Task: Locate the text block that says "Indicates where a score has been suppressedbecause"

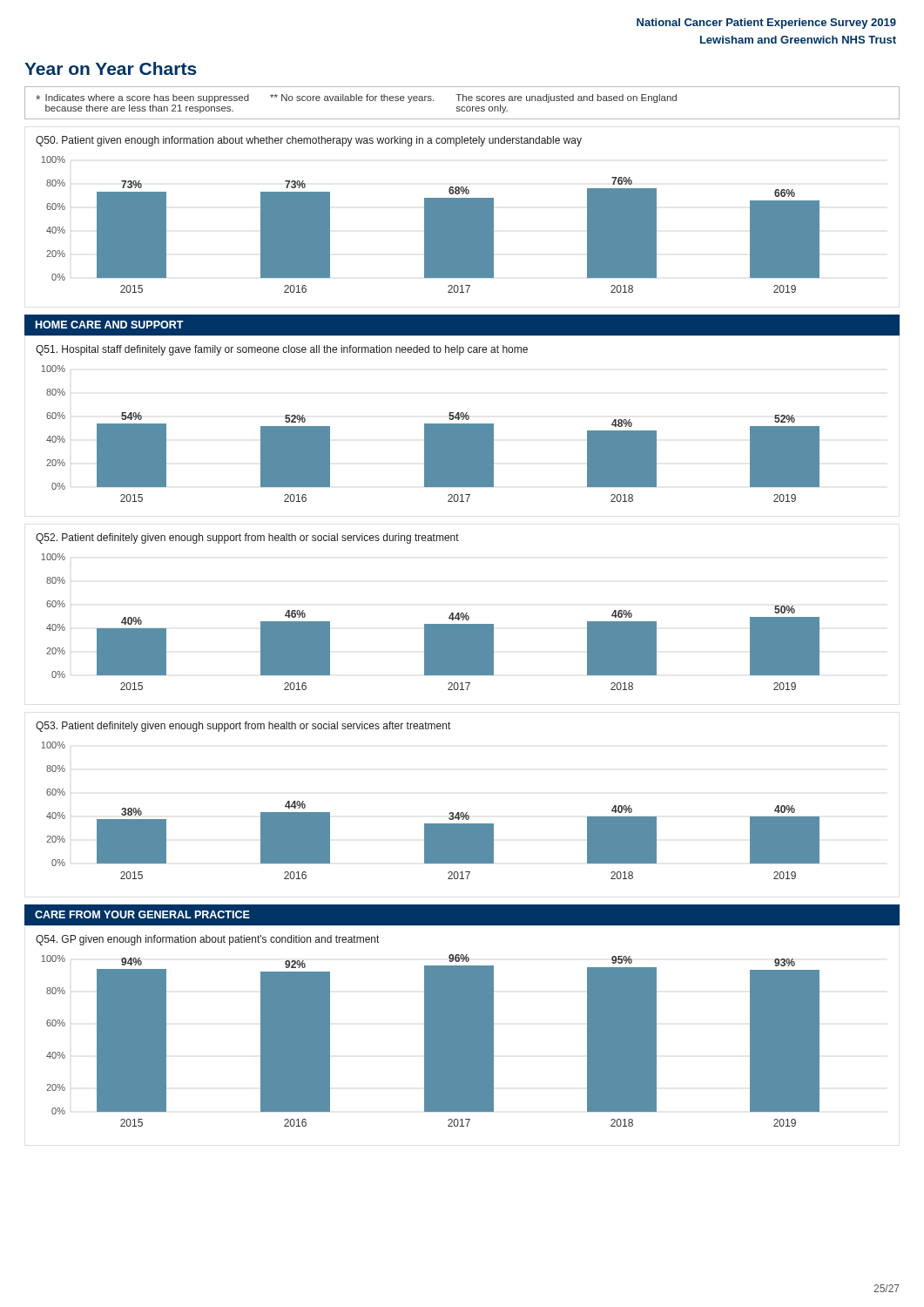Action: (x=356, y=103)
